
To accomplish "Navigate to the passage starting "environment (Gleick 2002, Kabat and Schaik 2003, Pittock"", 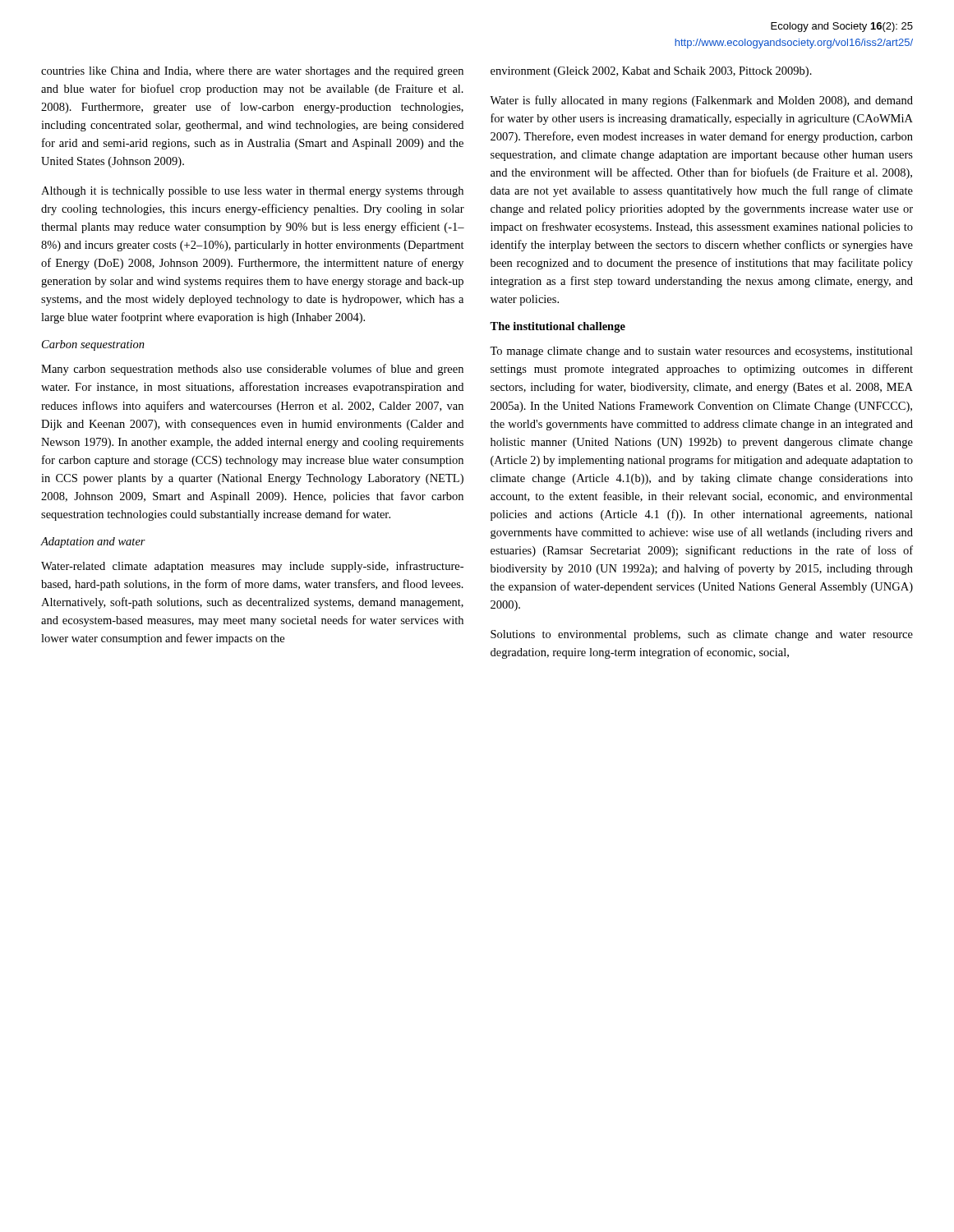I will pos(651,71).
